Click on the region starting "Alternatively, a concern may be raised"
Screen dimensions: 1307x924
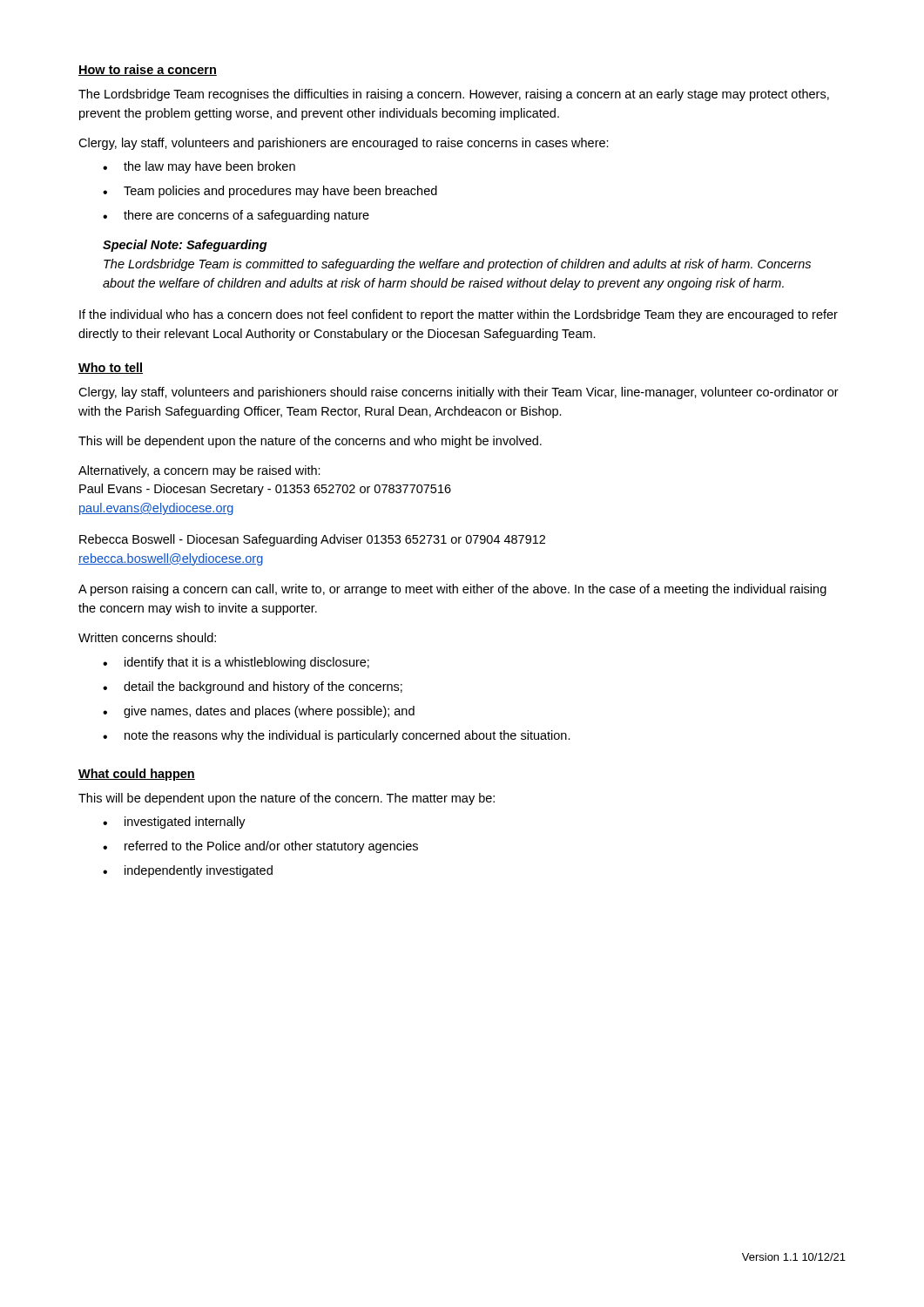point(265,489)
